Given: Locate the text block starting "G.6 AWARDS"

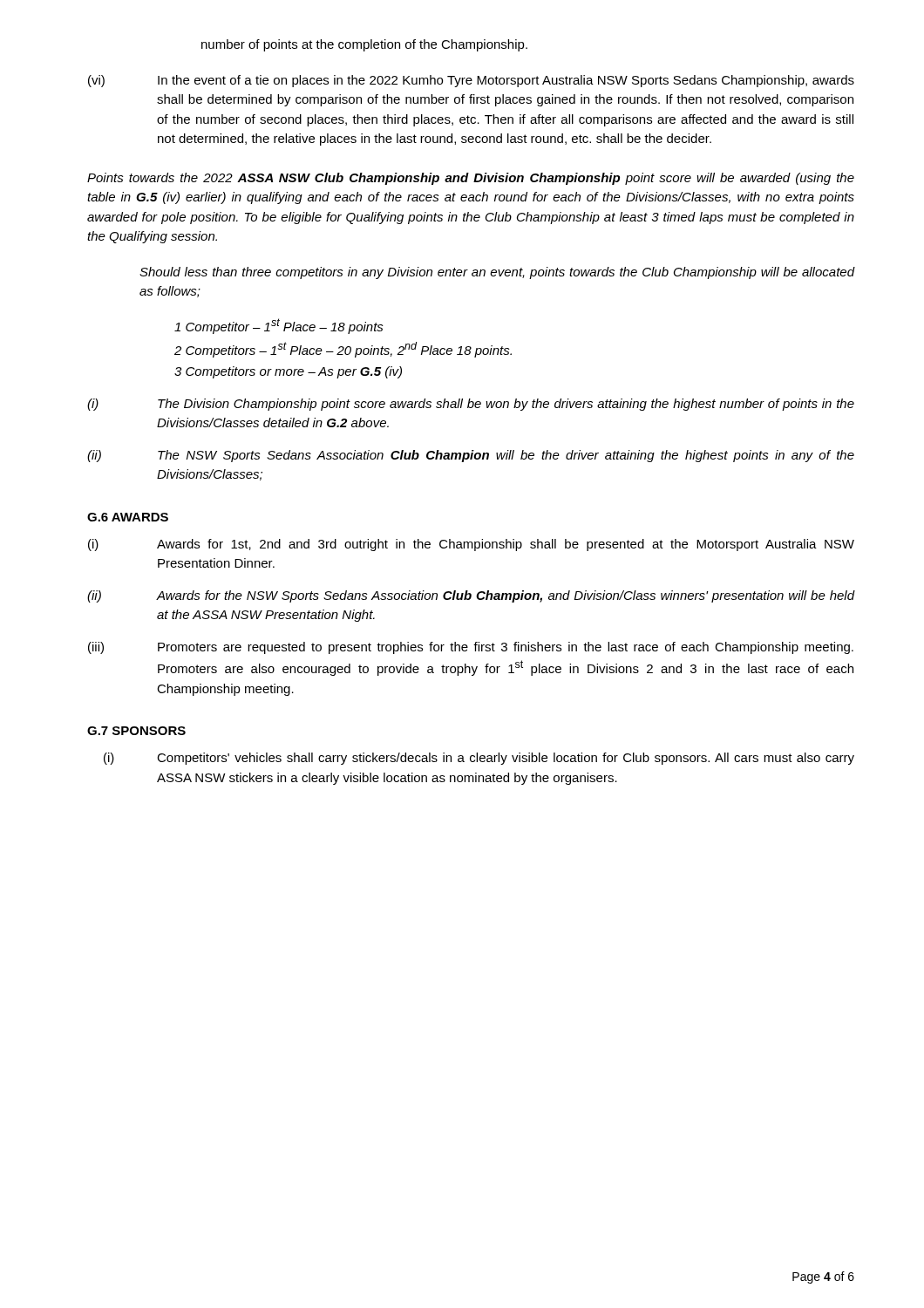Looking at the screenshot, I should click(128, 516).
